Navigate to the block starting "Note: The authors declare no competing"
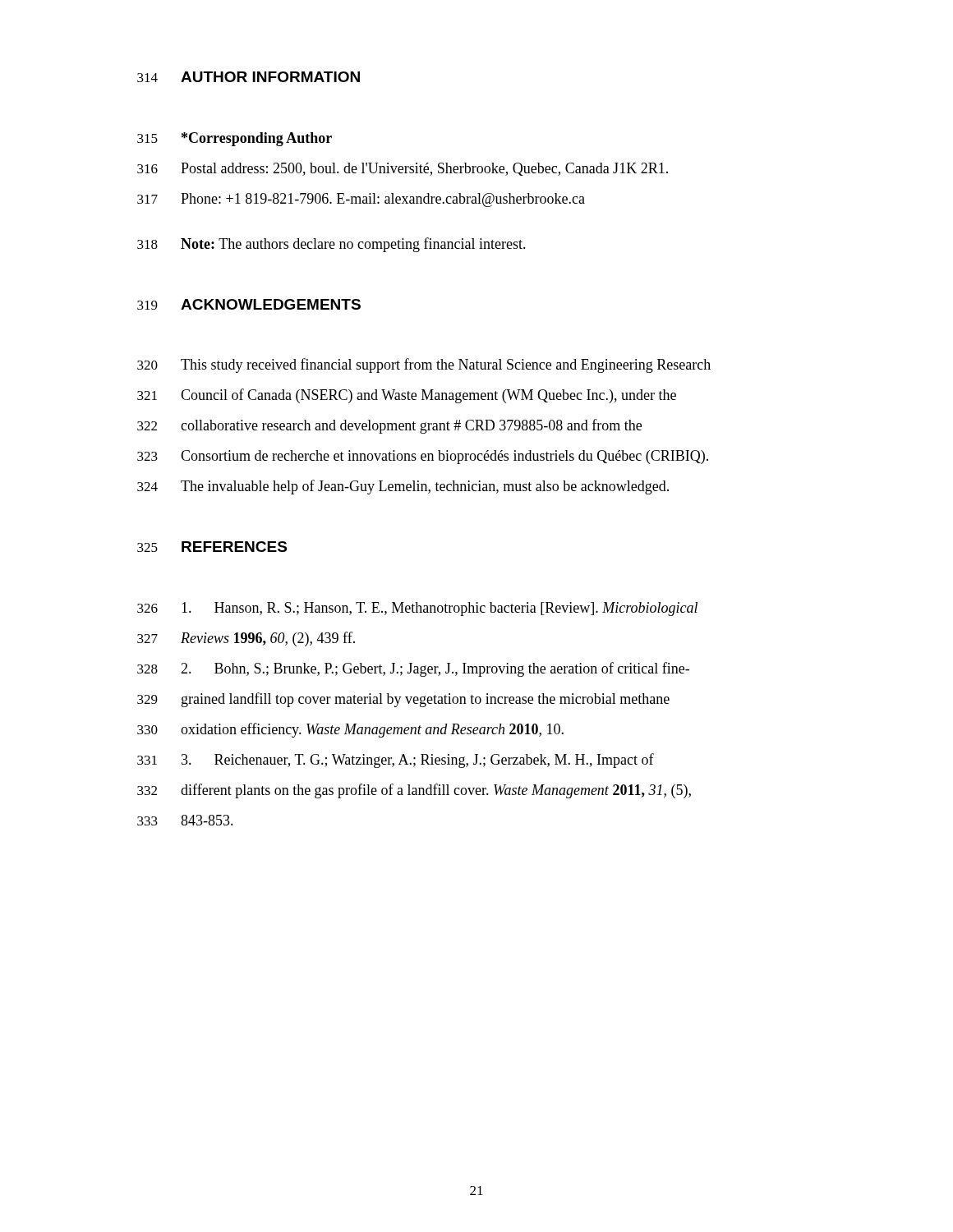 (354, 244)
